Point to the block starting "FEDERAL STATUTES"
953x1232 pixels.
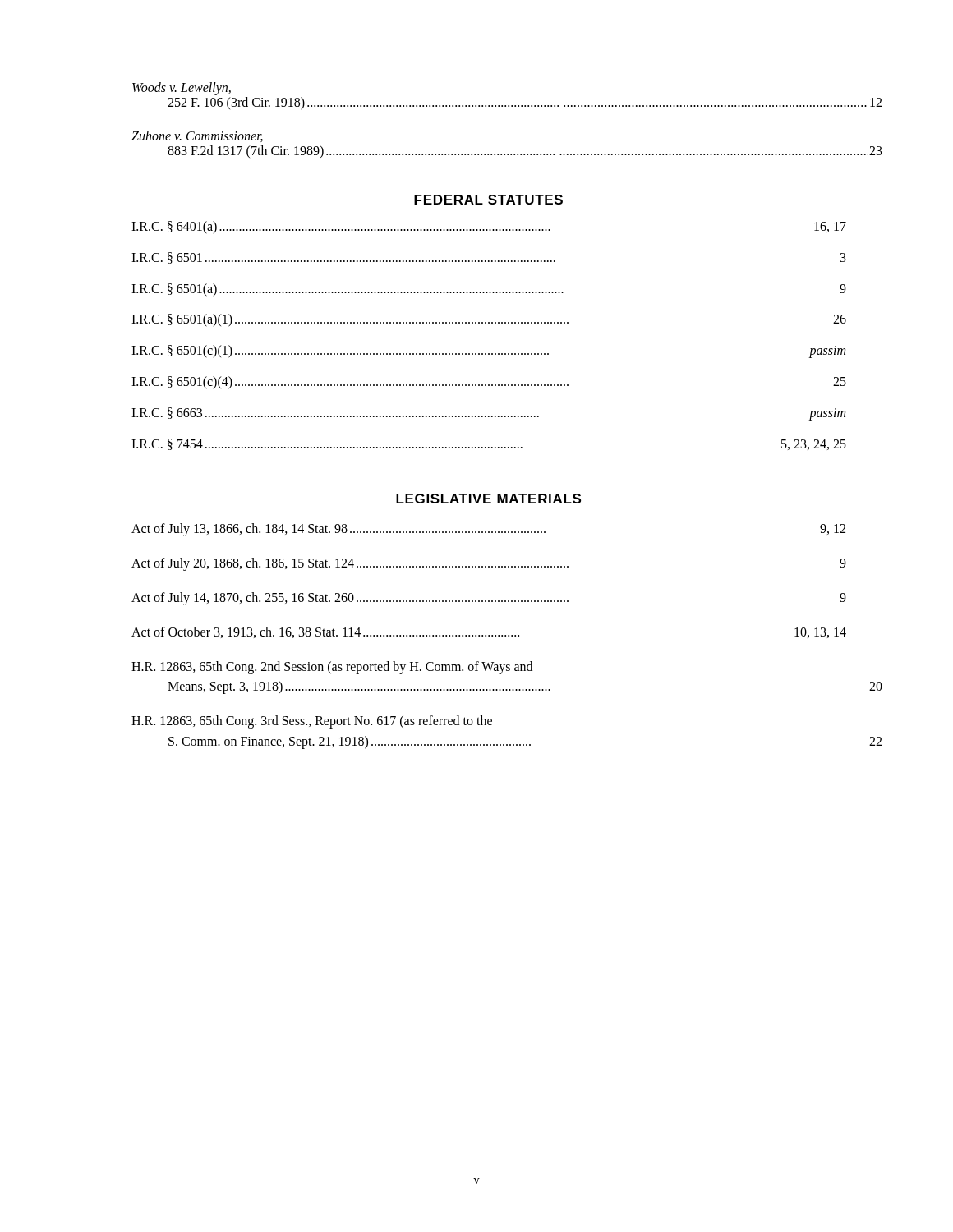tap(489, 200)
